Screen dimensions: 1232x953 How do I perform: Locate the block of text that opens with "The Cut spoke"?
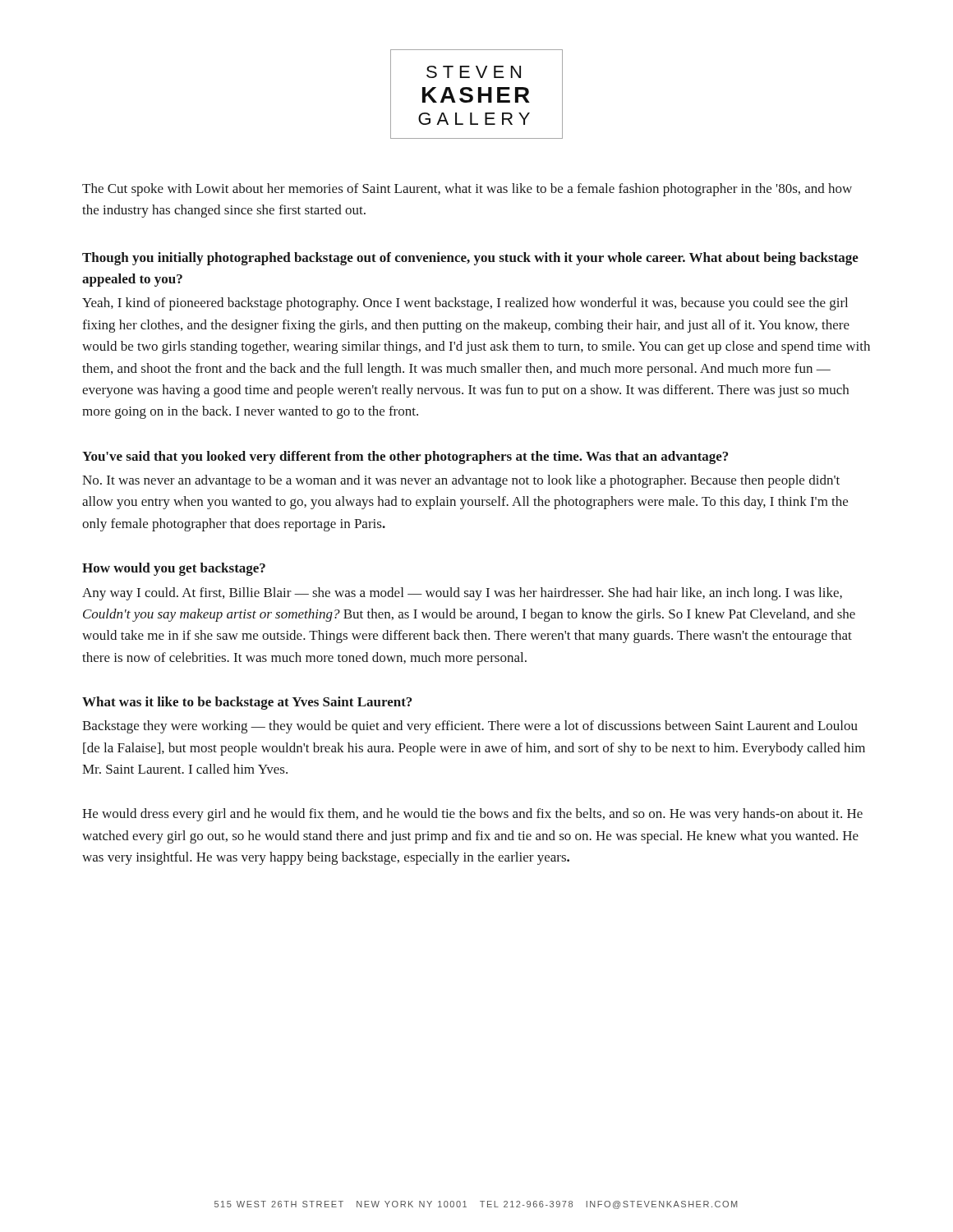pyautogui.click(x=467, y=199)
